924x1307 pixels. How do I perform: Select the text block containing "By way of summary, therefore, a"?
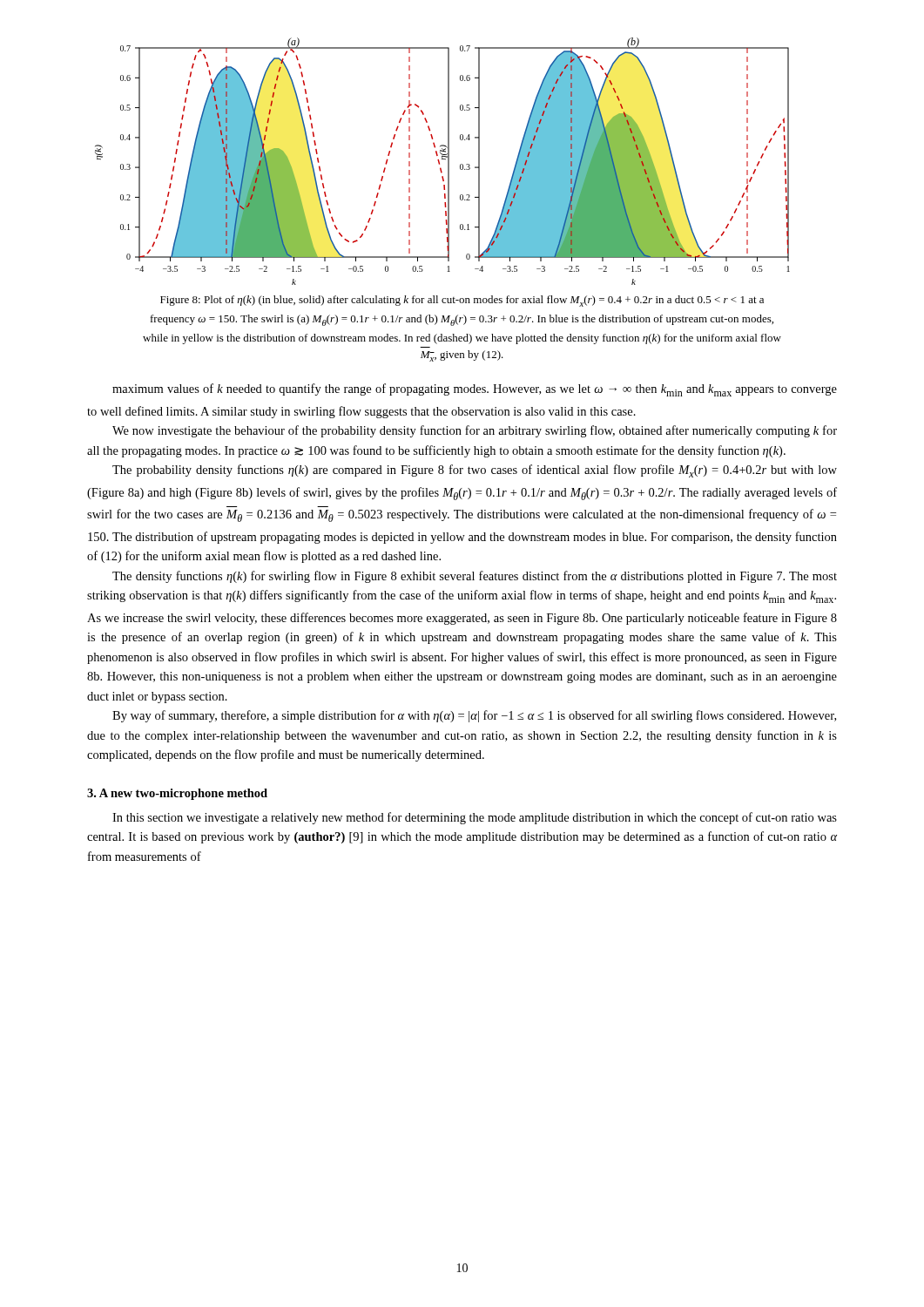pyautogui.click(x=462, y=735)
